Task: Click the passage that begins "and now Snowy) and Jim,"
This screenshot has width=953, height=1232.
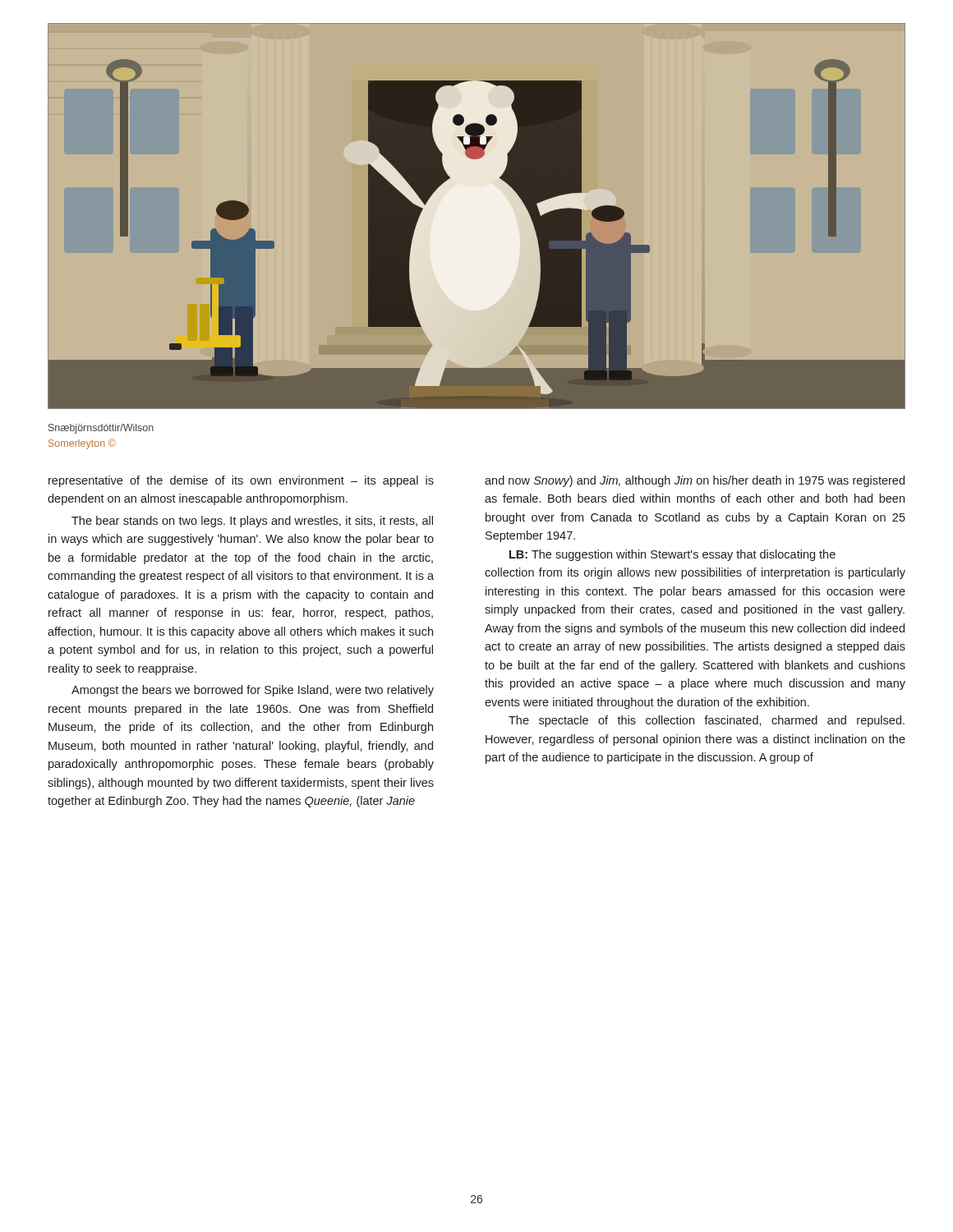Action: click(x=695, y=619)
